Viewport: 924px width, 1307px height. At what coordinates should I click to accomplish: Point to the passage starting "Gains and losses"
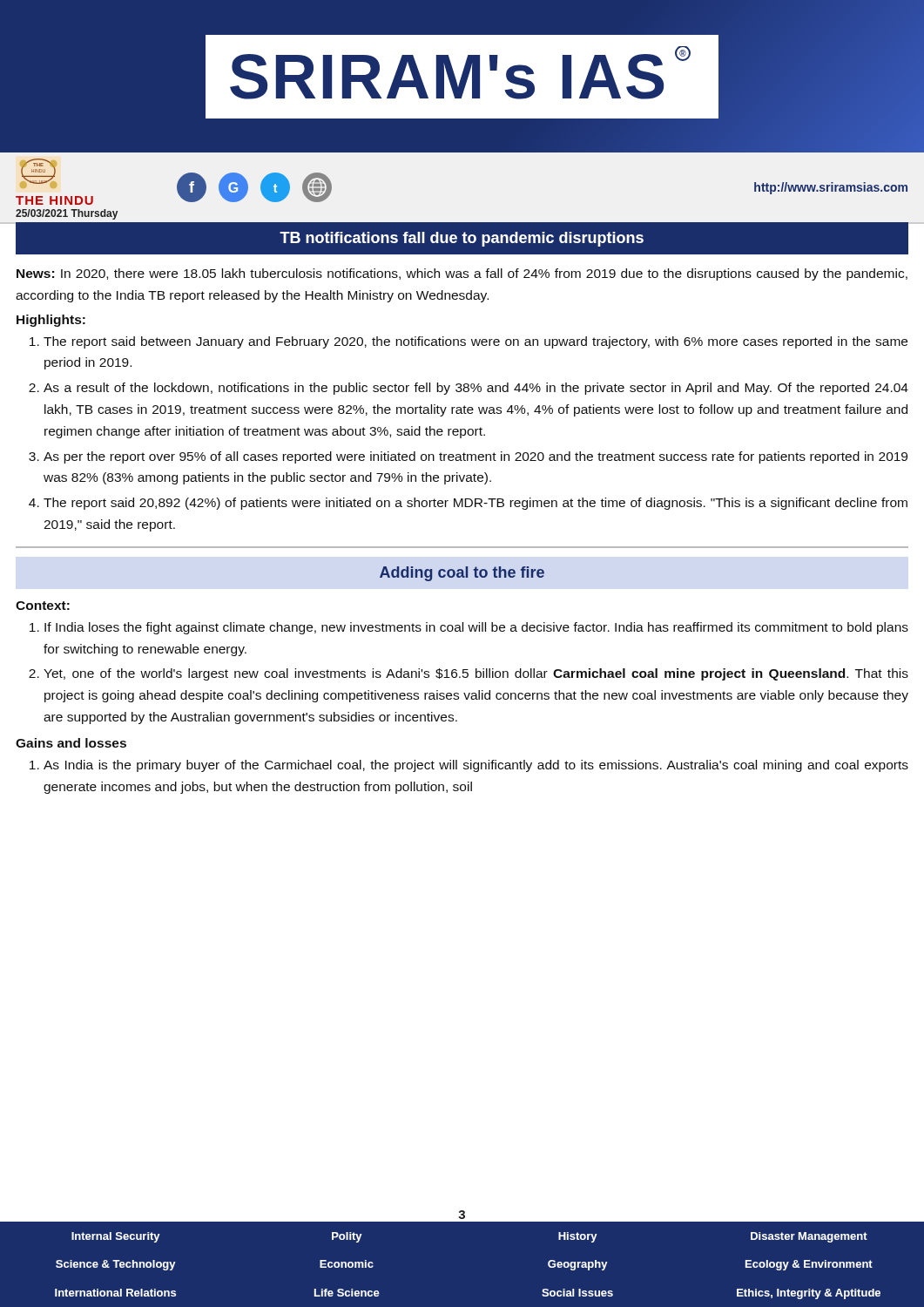click(x=71, y=743)
